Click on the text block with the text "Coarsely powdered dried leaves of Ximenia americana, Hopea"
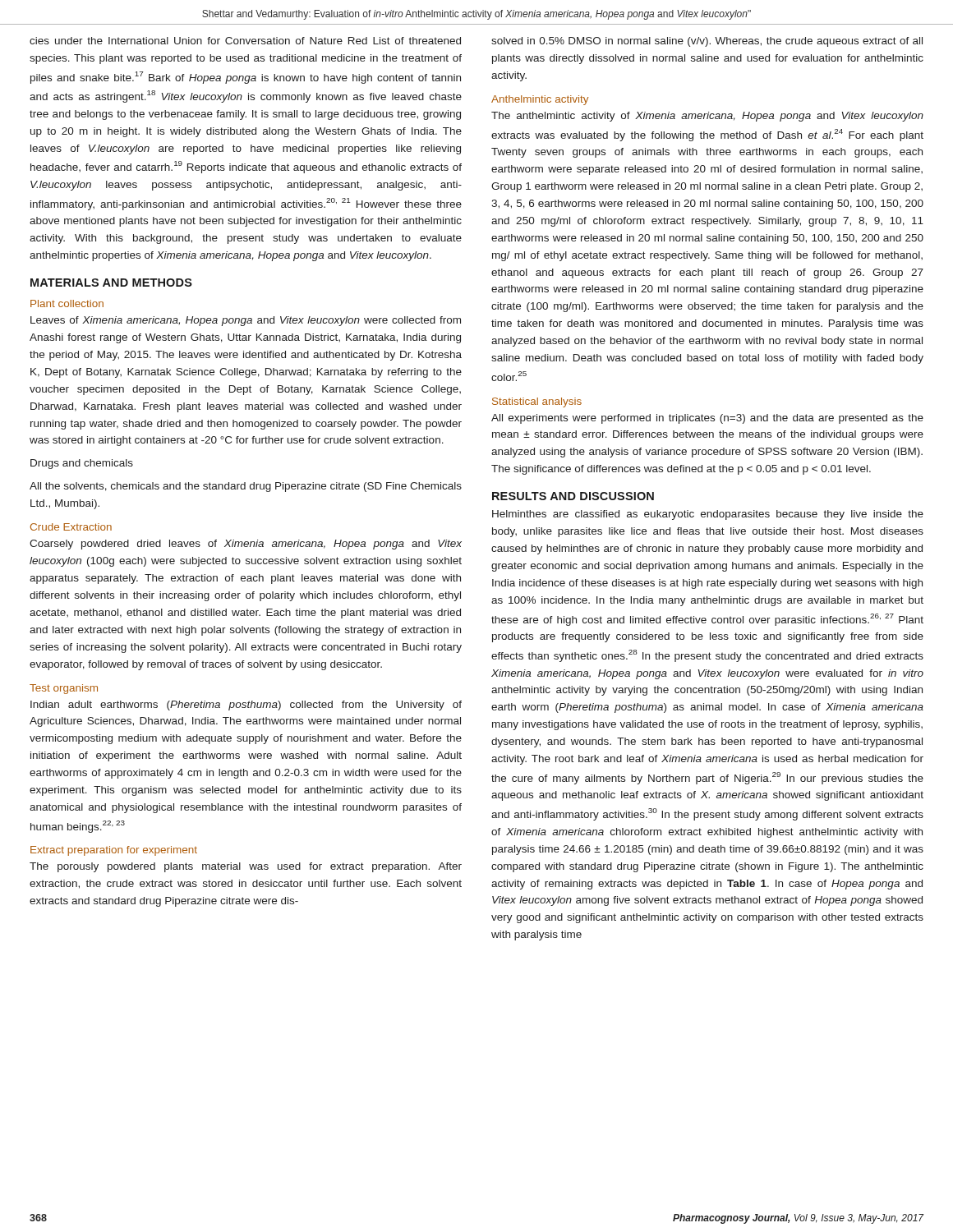This screenshot has height=1232, width=953. click(x=246, y=604)
